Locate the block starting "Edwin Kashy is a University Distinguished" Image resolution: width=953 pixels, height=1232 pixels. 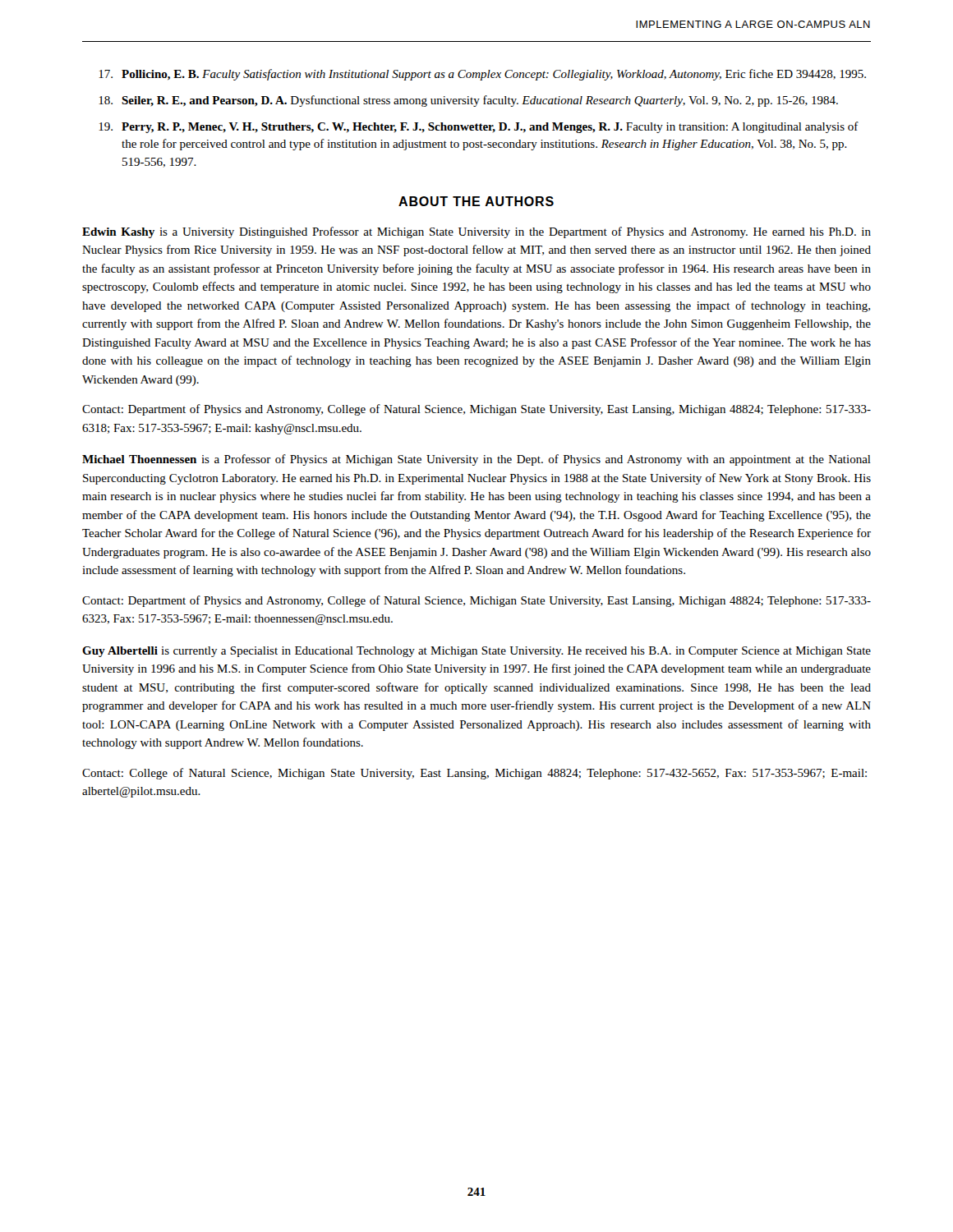pyautogui.click(x=476, y=305)
